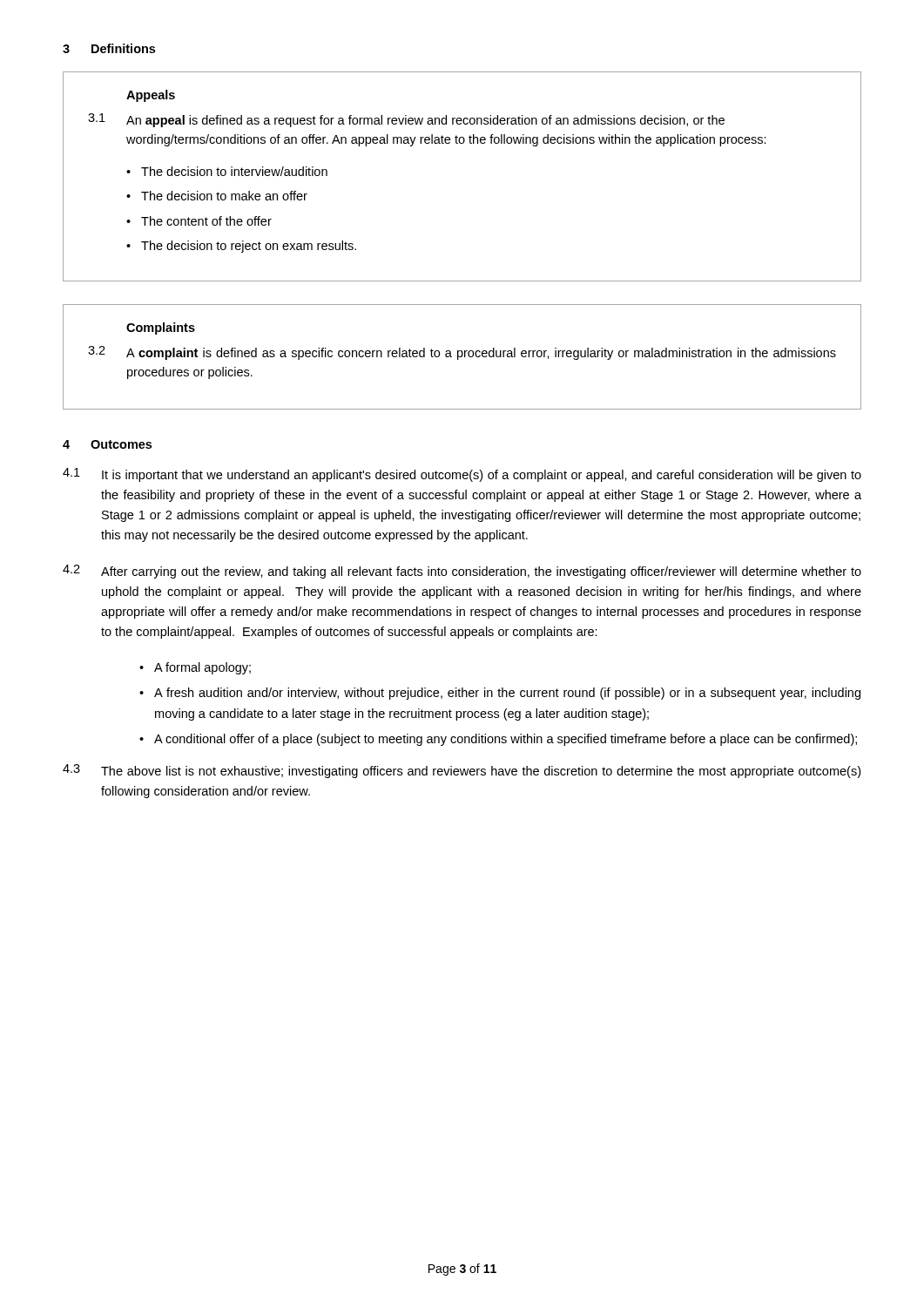Select the list item that reads "A conditional offer of a"

coord(508,739)
